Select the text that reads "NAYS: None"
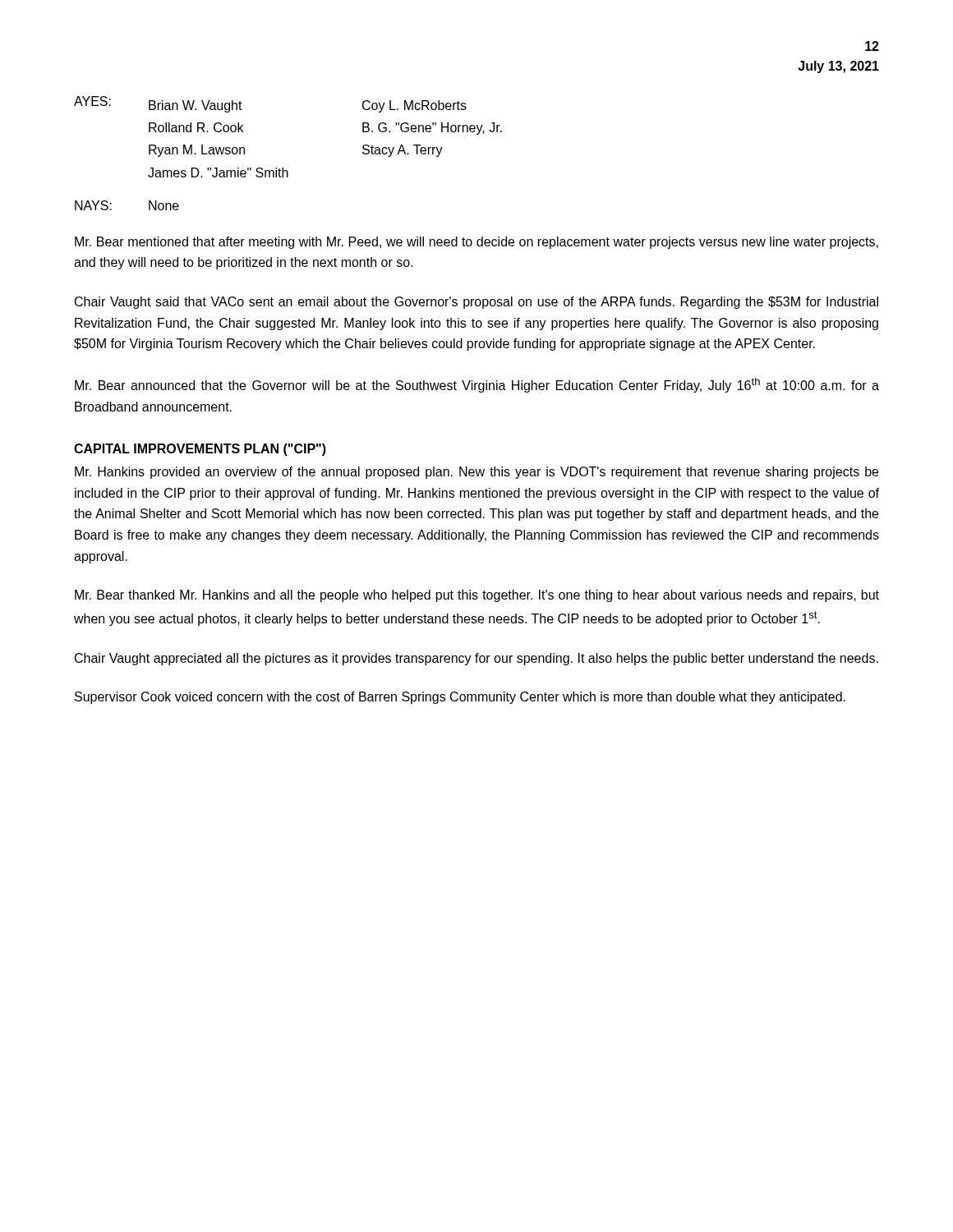The height and width of the screenshot is (1232, 953). (x=87, y=205)
